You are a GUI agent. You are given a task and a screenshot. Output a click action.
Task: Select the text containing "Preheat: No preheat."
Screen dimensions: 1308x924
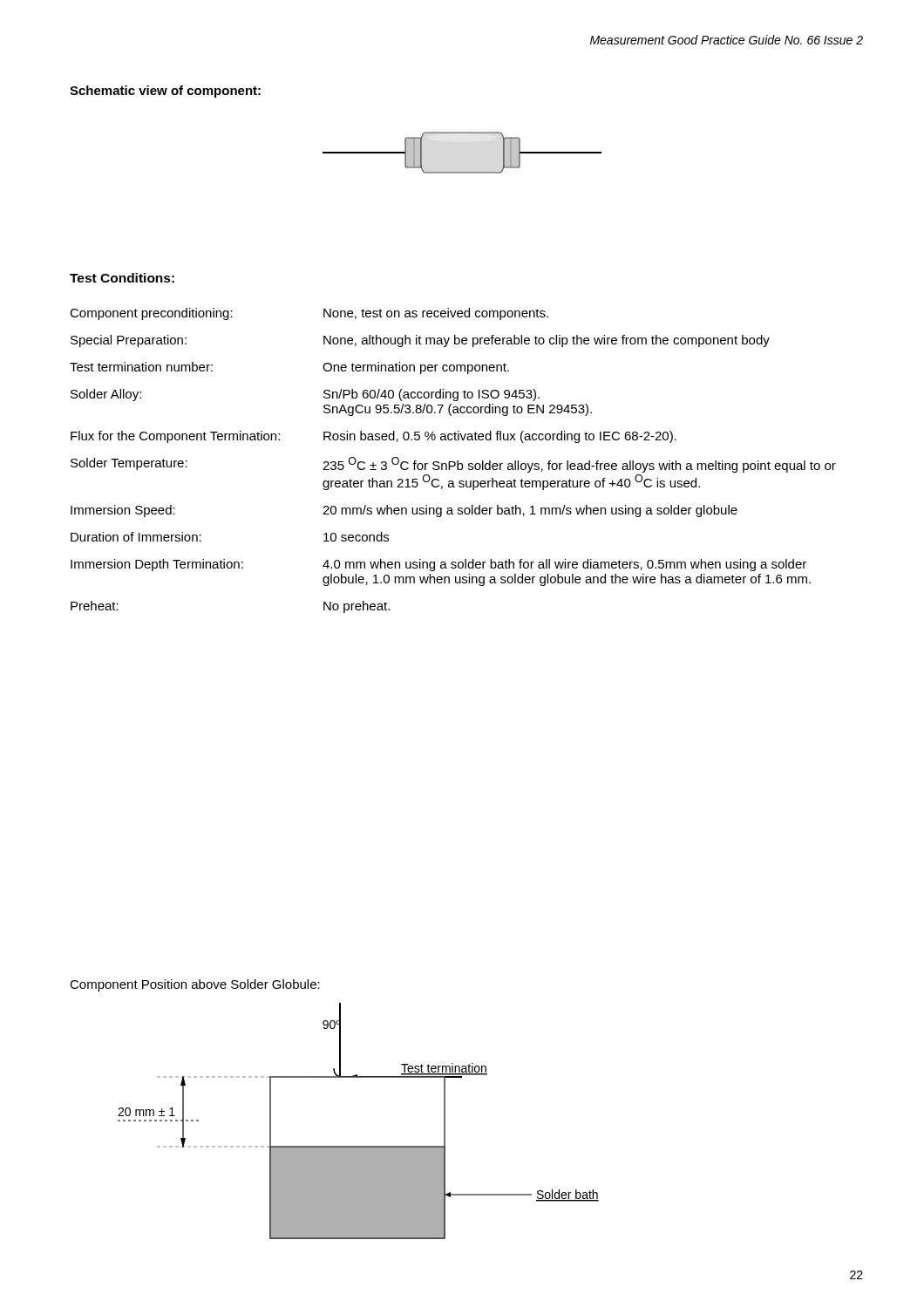92,606
